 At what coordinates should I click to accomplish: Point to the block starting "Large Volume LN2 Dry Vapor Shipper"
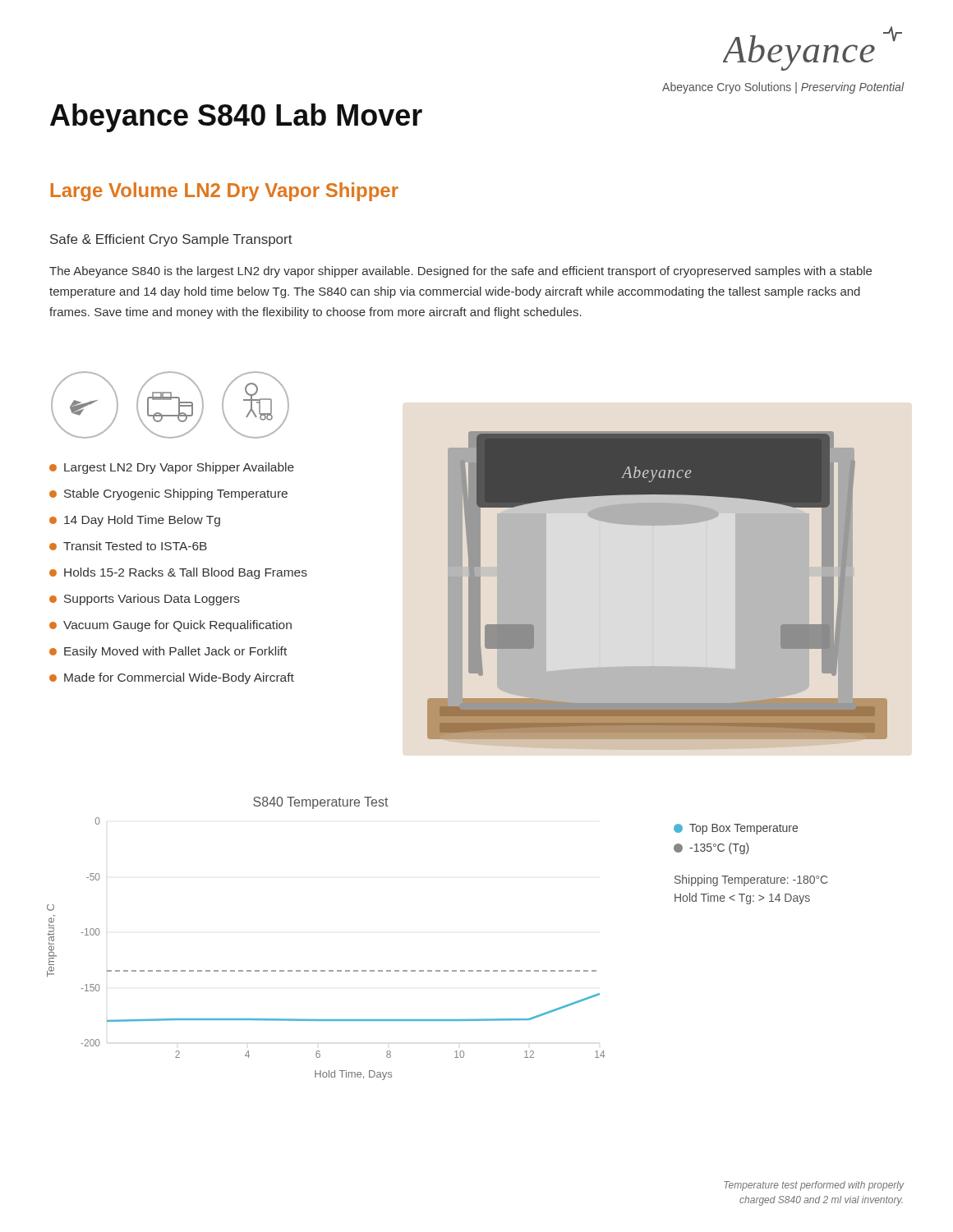(224, 190)
